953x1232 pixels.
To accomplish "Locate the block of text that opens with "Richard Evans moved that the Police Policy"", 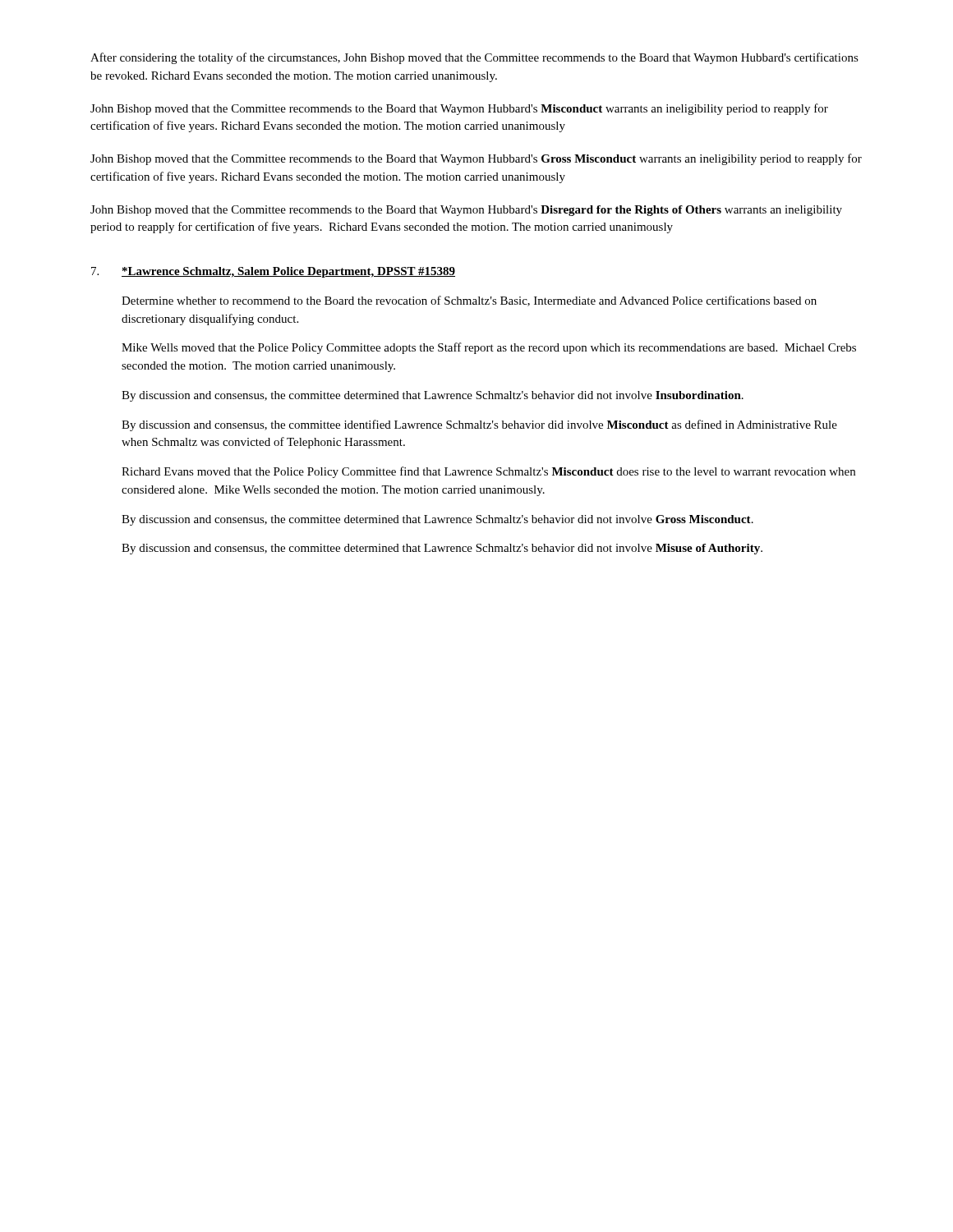I will (489, 480).
